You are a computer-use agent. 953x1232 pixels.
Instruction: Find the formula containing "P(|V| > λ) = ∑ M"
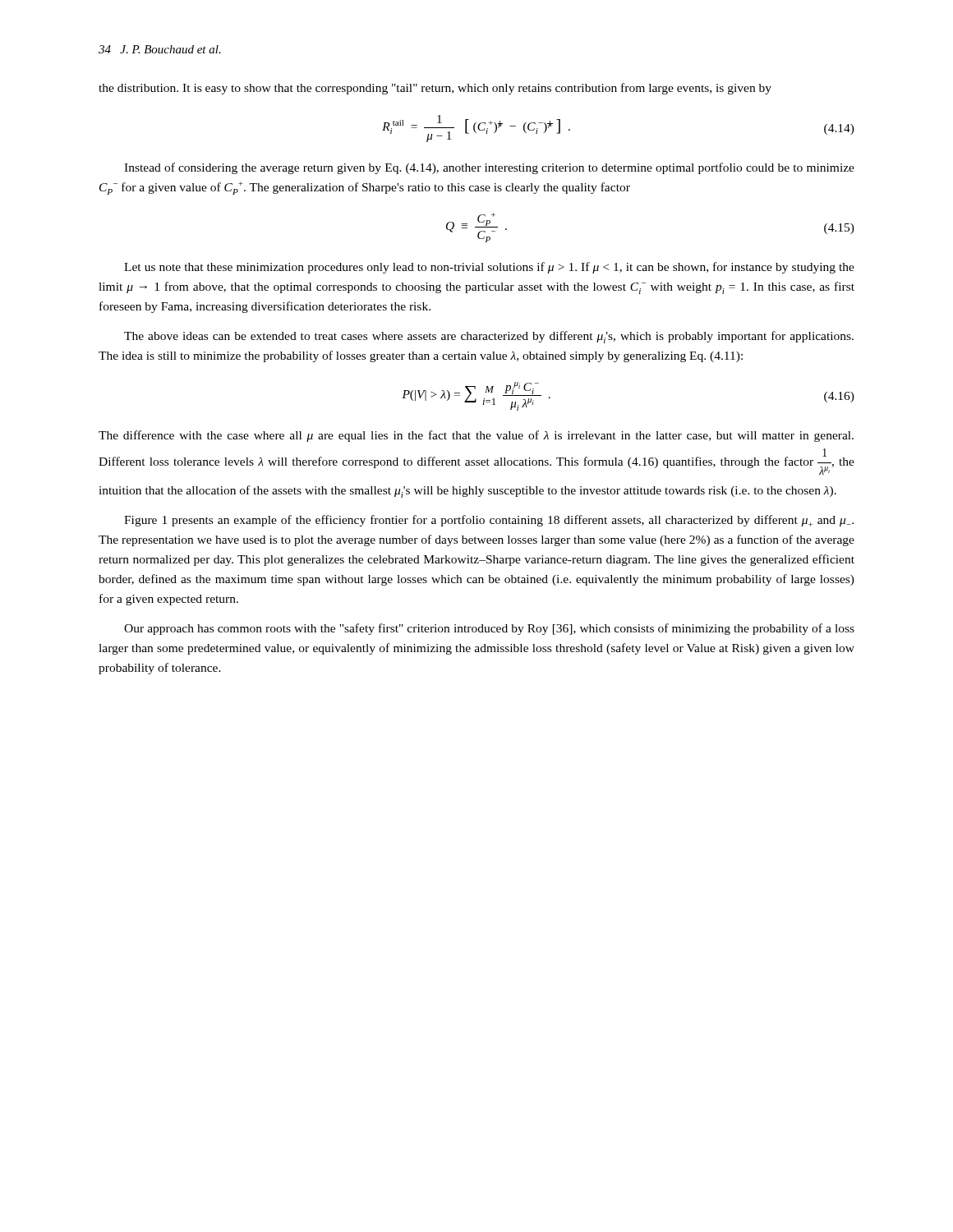coord(476,396)
